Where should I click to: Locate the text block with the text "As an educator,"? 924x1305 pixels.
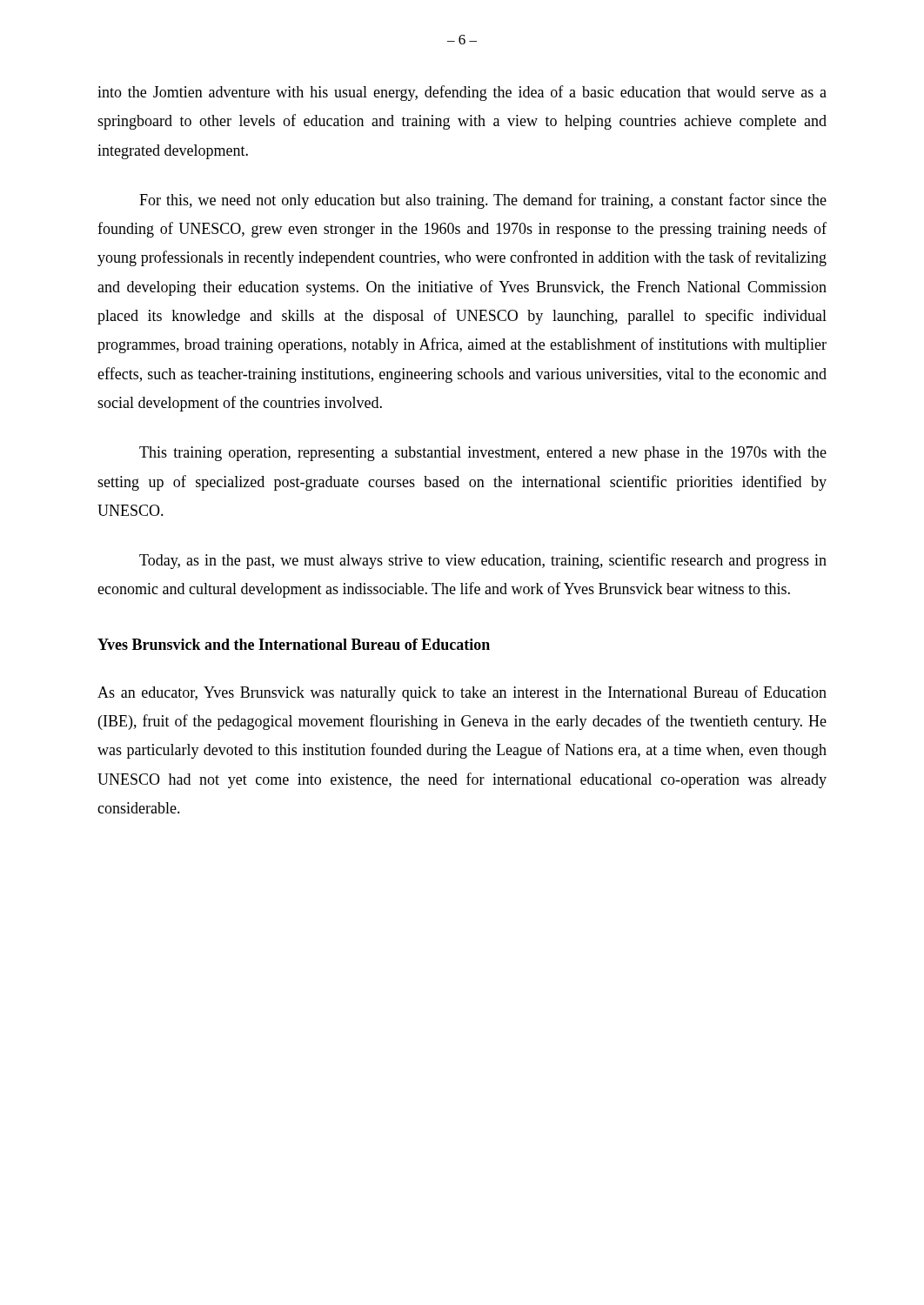coord(462,751)
